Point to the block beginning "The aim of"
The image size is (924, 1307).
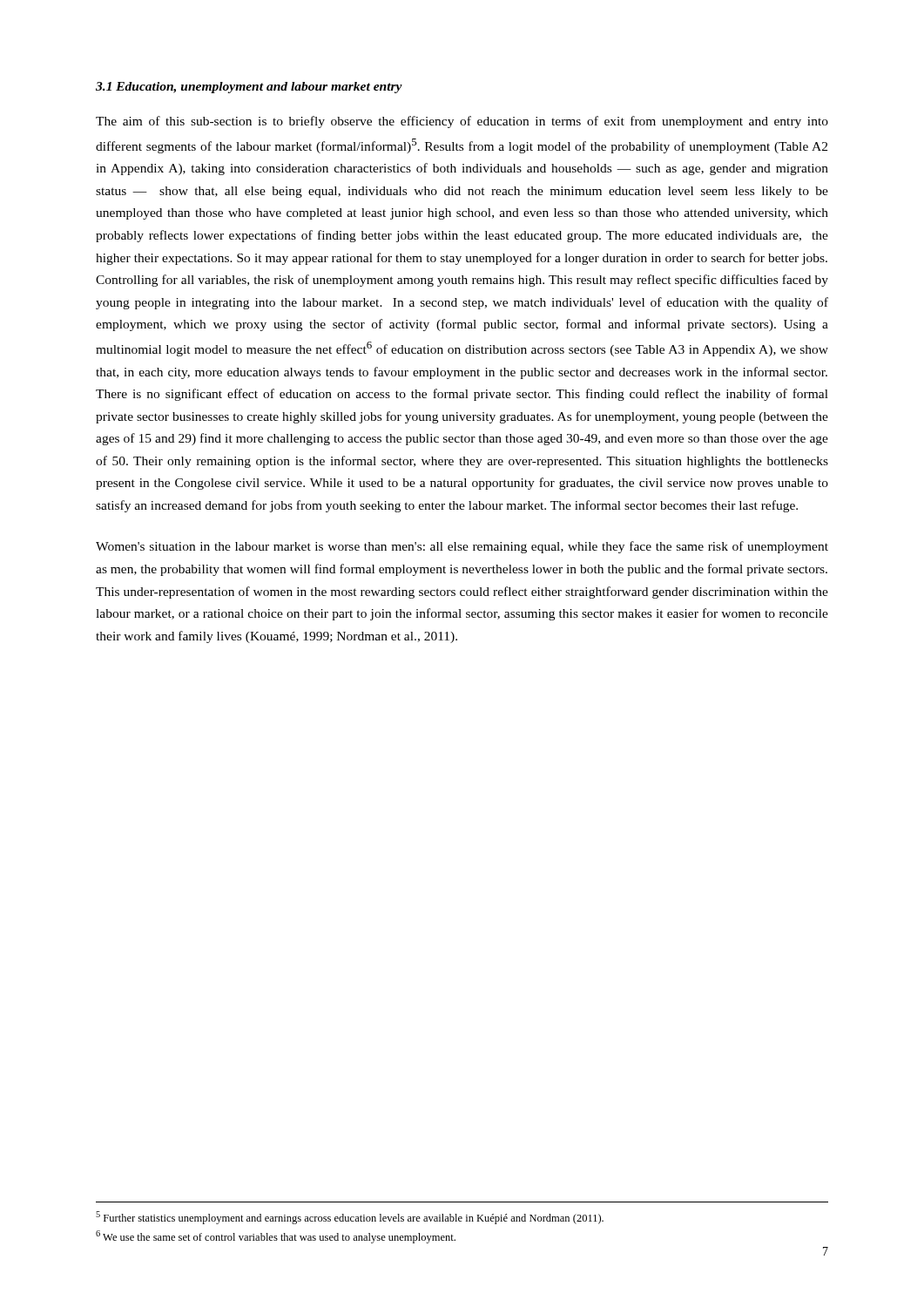pyautogui.click(x=462, y=313)
